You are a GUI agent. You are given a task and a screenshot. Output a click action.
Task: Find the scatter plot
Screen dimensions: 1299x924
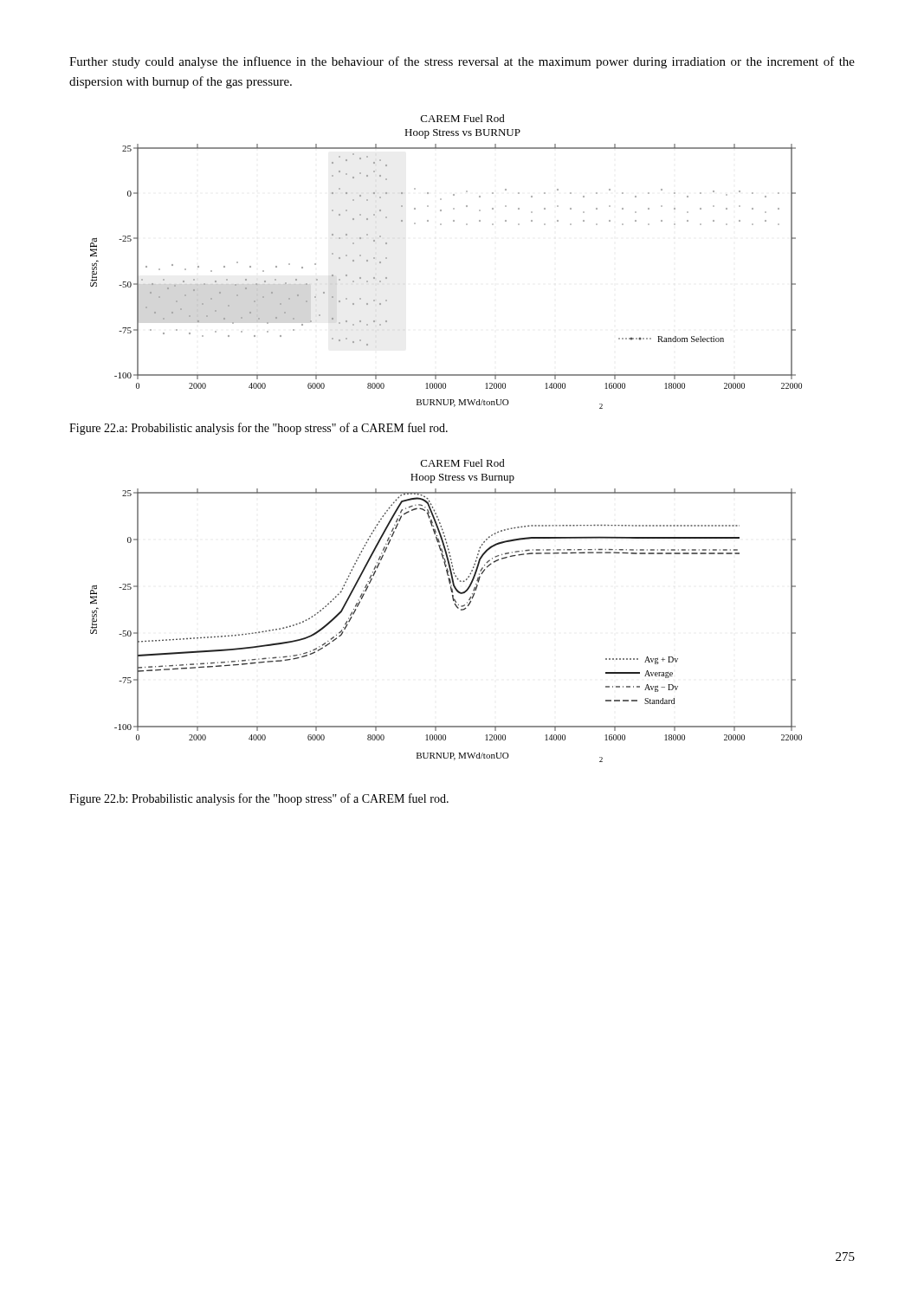pos(462,262)
